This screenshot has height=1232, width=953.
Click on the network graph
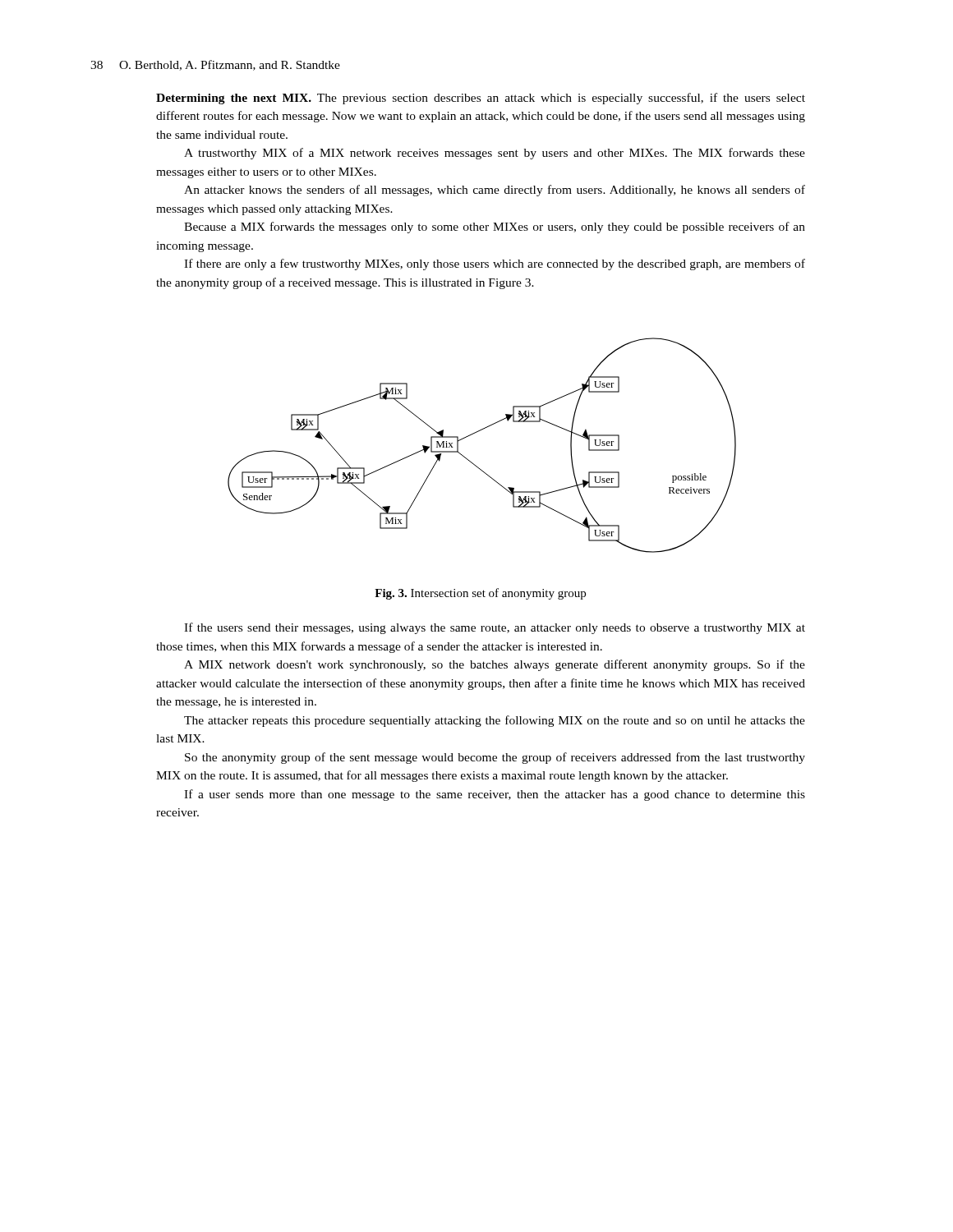click(x=481, y=448)
